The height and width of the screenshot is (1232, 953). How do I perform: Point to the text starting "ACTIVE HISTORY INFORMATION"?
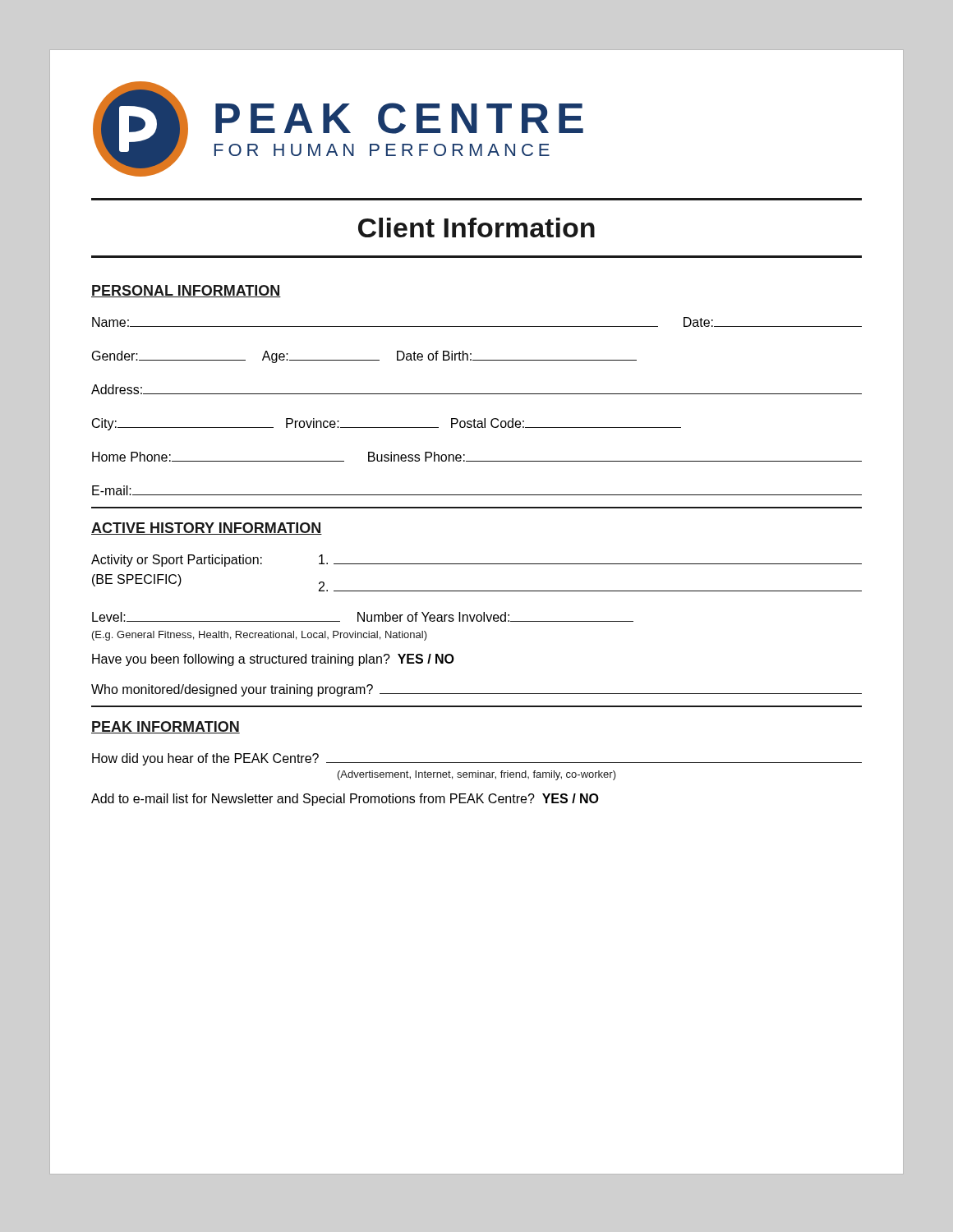point(206,528)
